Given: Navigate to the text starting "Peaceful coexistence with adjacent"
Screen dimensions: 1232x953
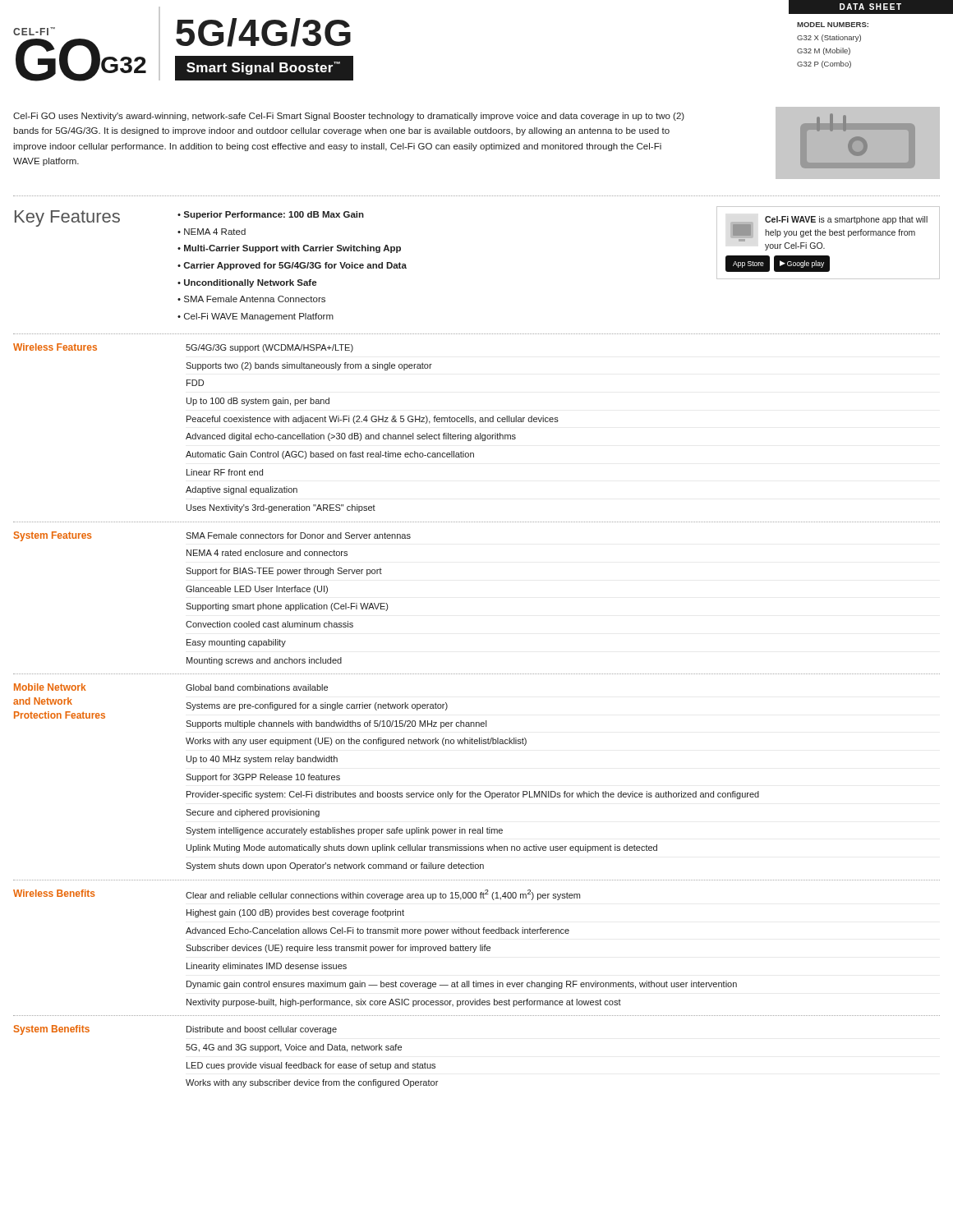Looking at the screenshot, I should pos(372,419).
